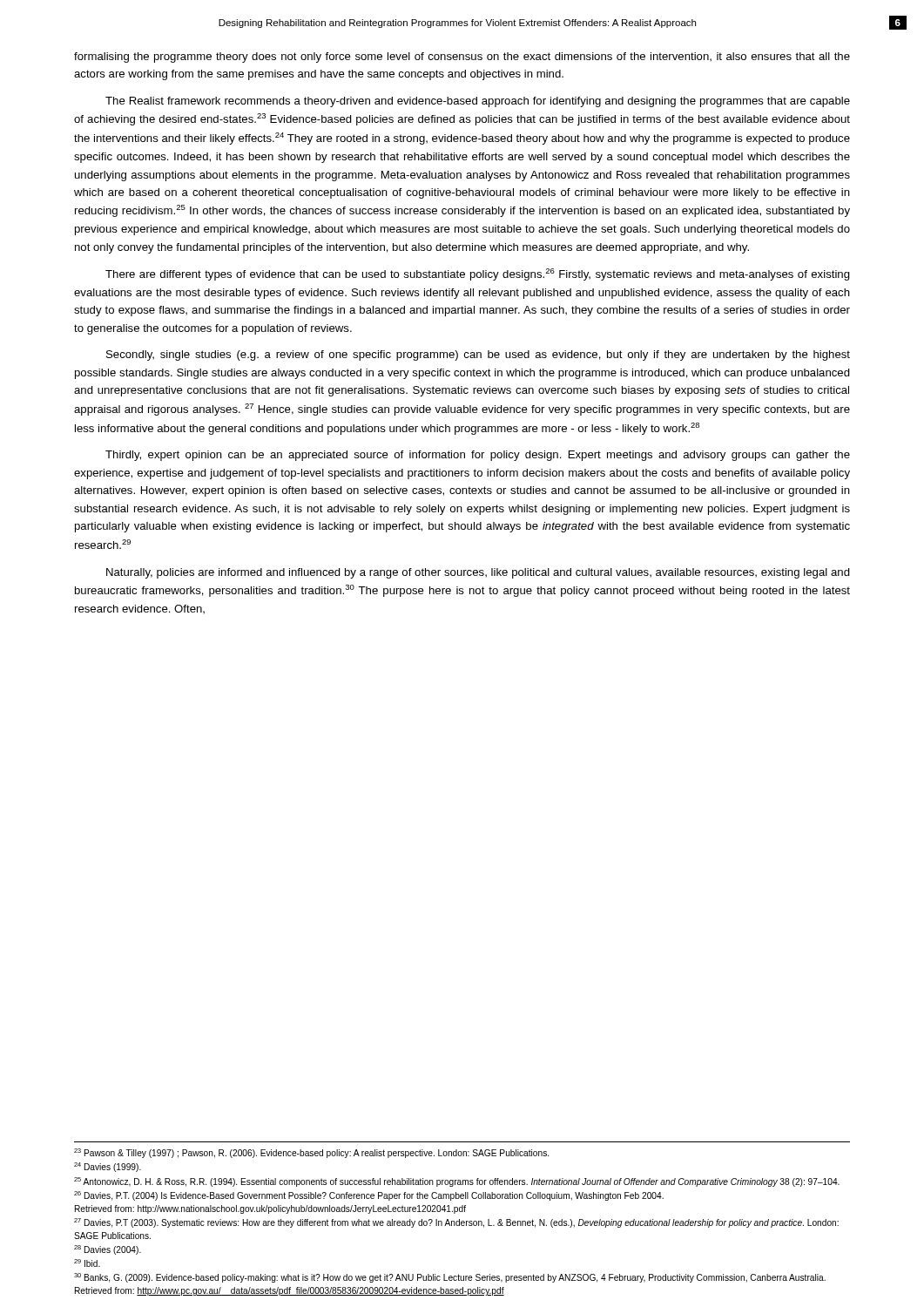The image size is (924, 1307).
Task: Where is the passage that starts "30 Banks, G."?
Action: tap(450, 1284)
